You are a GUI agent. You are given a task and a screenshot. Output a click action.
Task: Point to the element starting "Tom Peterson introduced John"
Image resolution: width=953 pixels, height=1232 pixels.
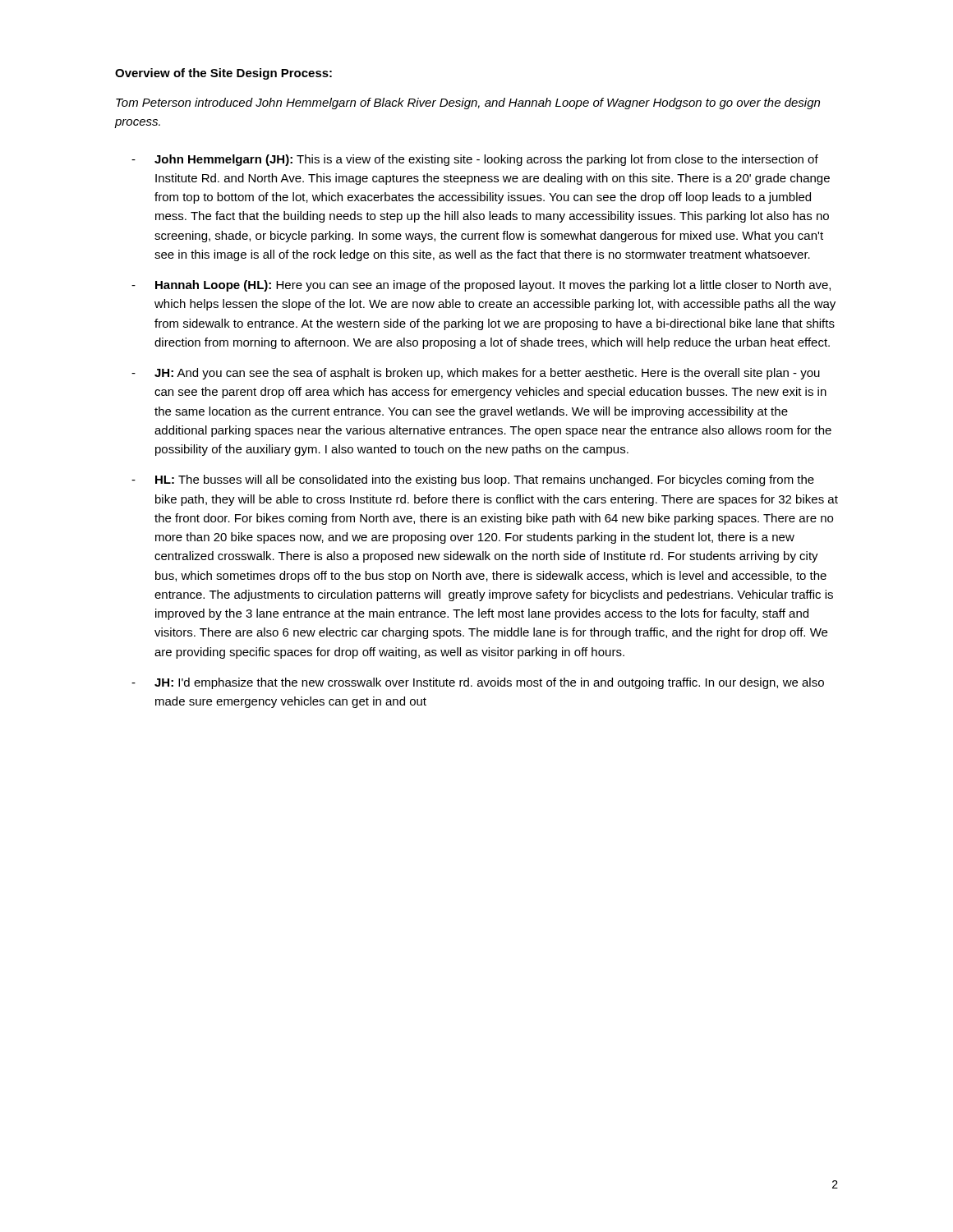[x=468, y=112]
